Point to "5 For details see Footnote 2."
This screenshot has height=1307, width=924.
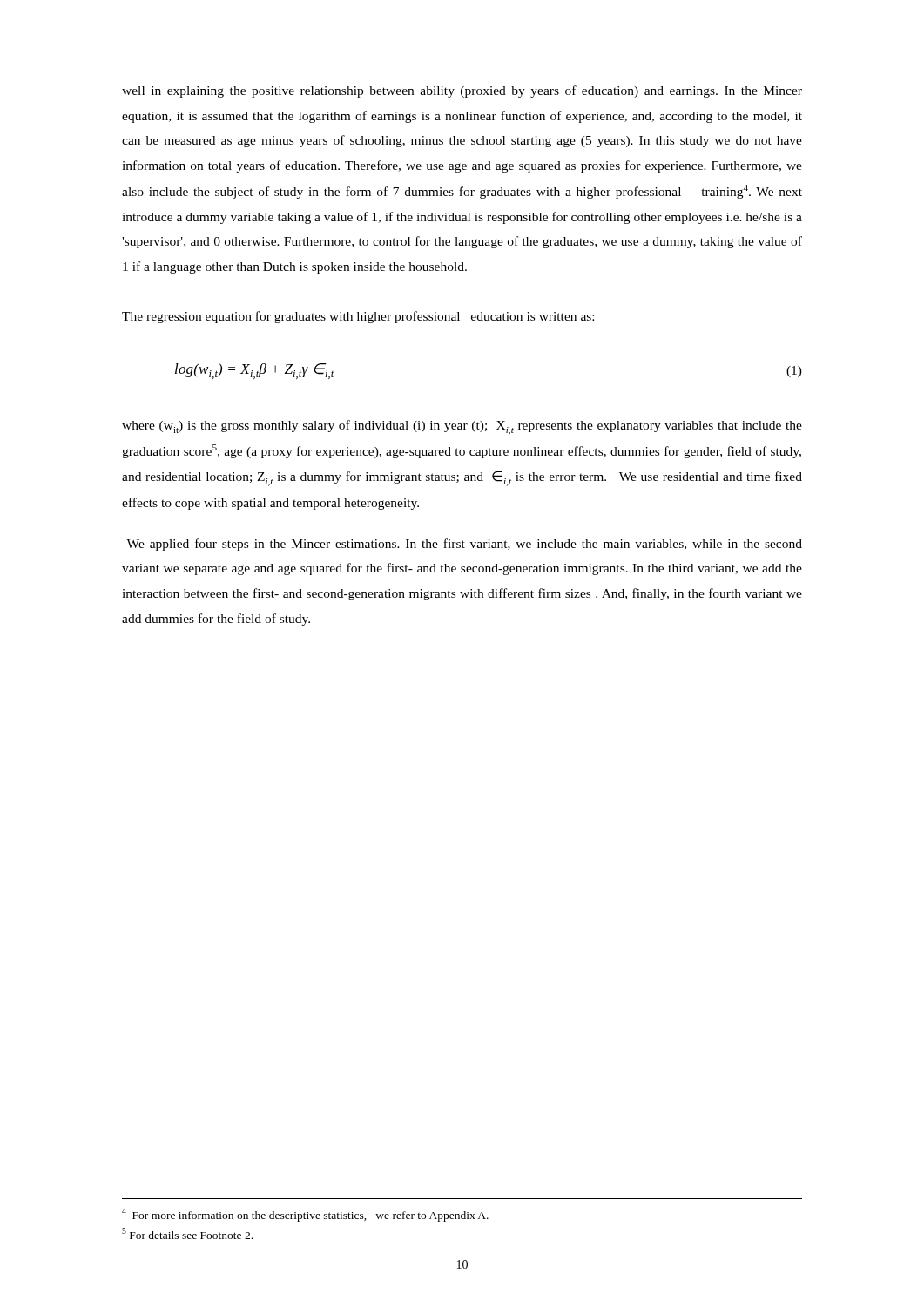point(188,1233)
